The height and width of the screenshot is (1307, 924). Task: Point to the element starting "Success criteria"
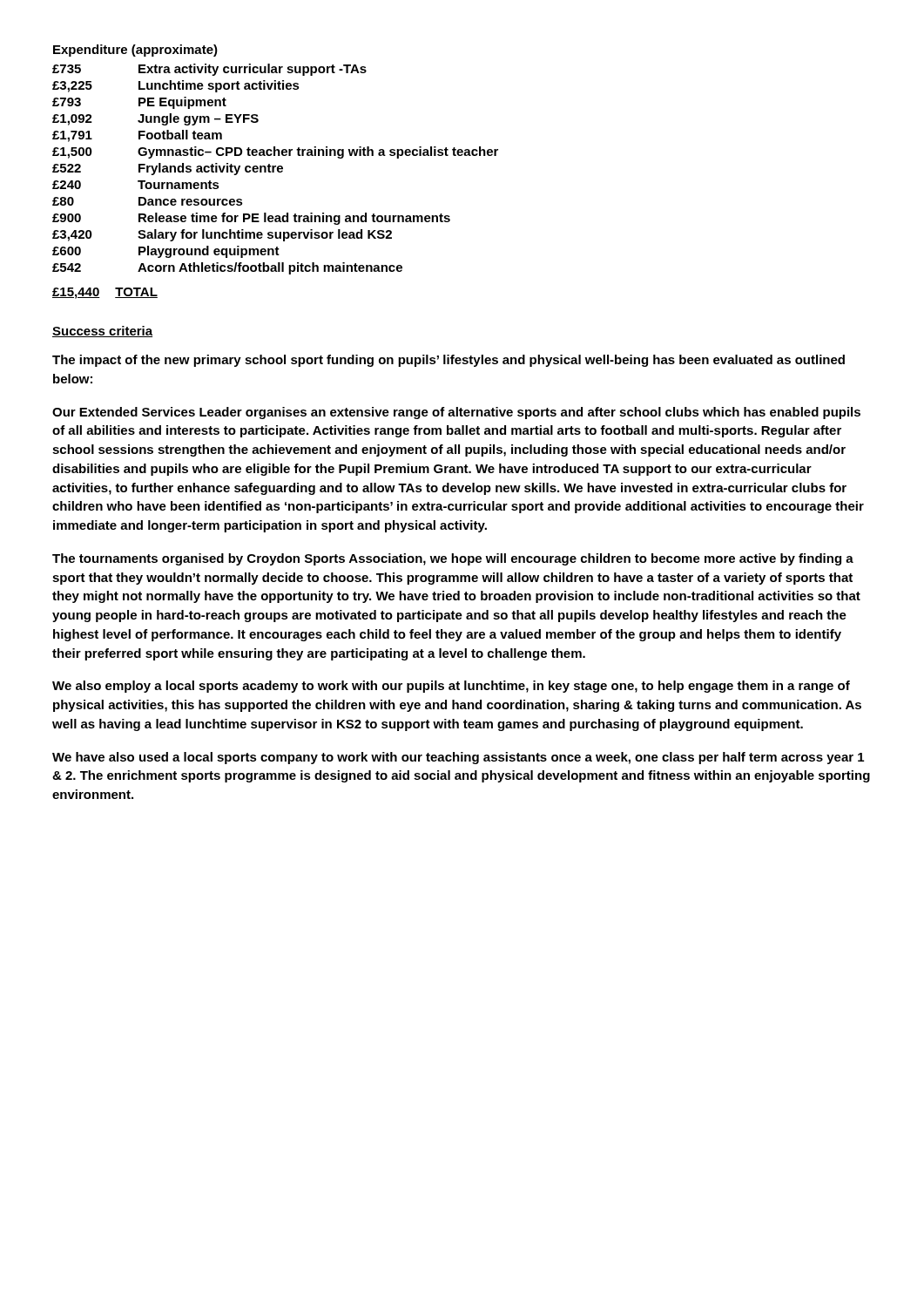tap(102, 331)
